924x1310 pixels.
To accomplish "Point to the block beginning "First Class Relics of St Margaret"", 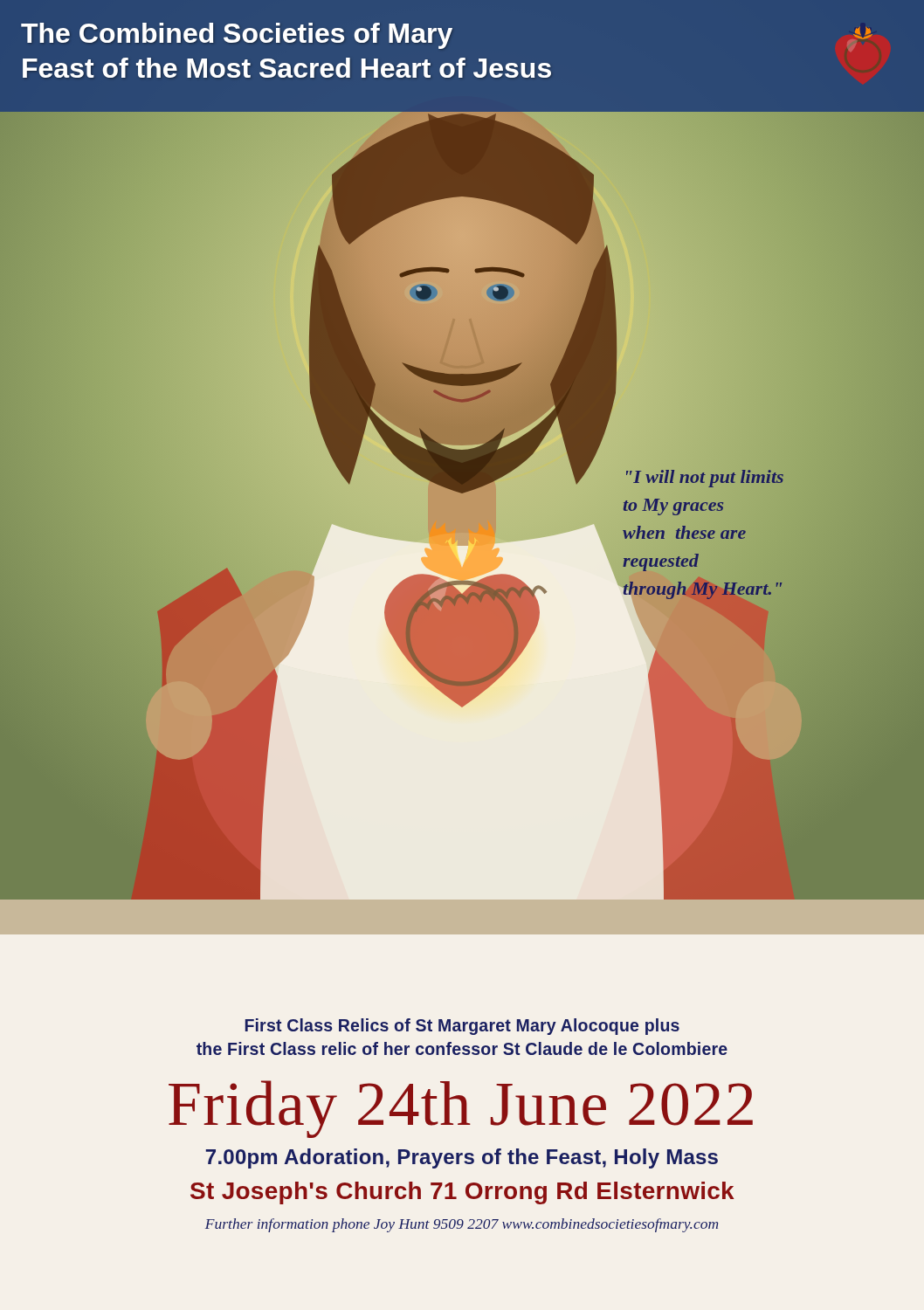I will [462, 1037].
